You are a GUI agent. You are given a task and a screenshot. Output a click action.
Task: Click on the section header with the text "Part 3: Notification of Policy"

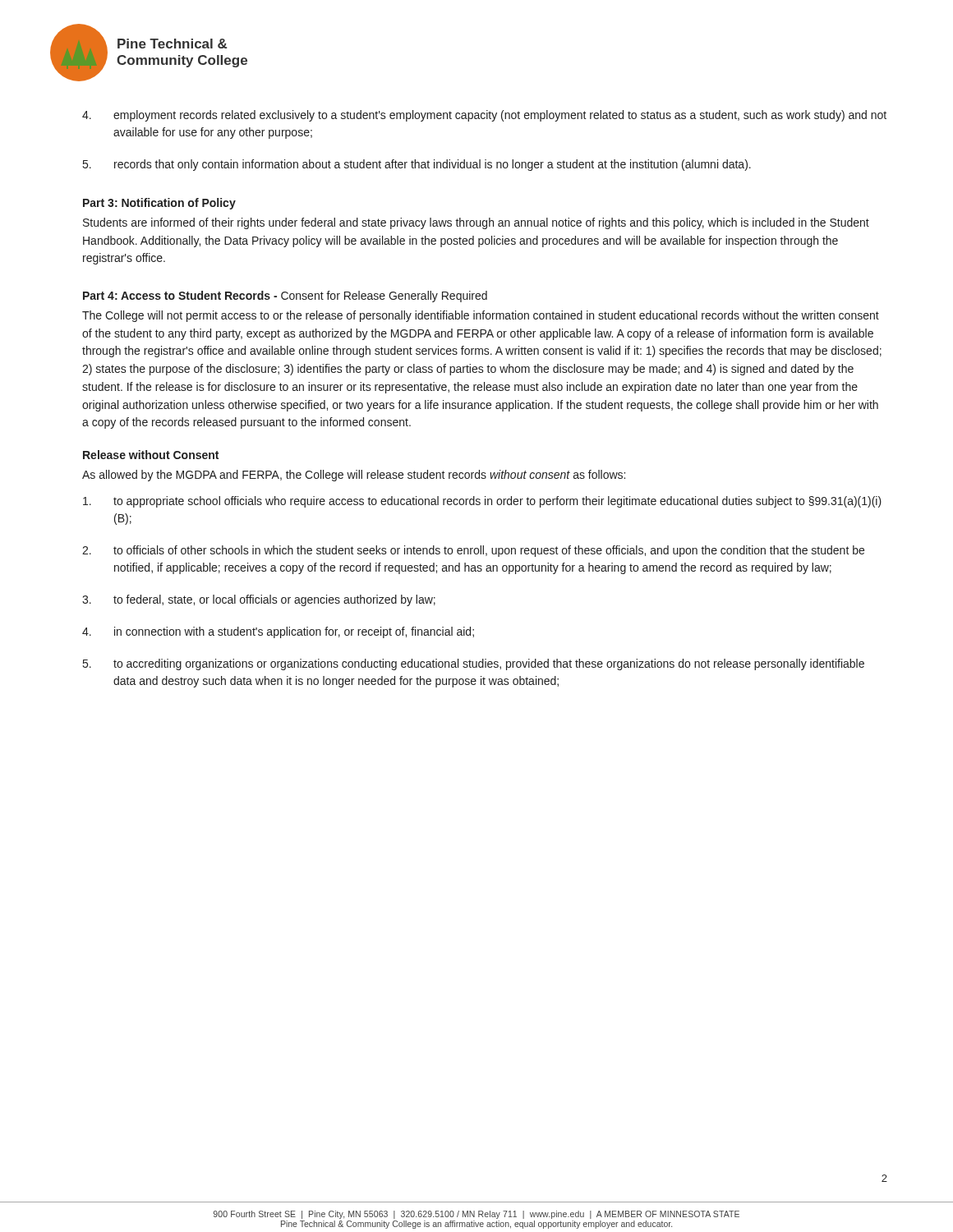tap(159, 203)
